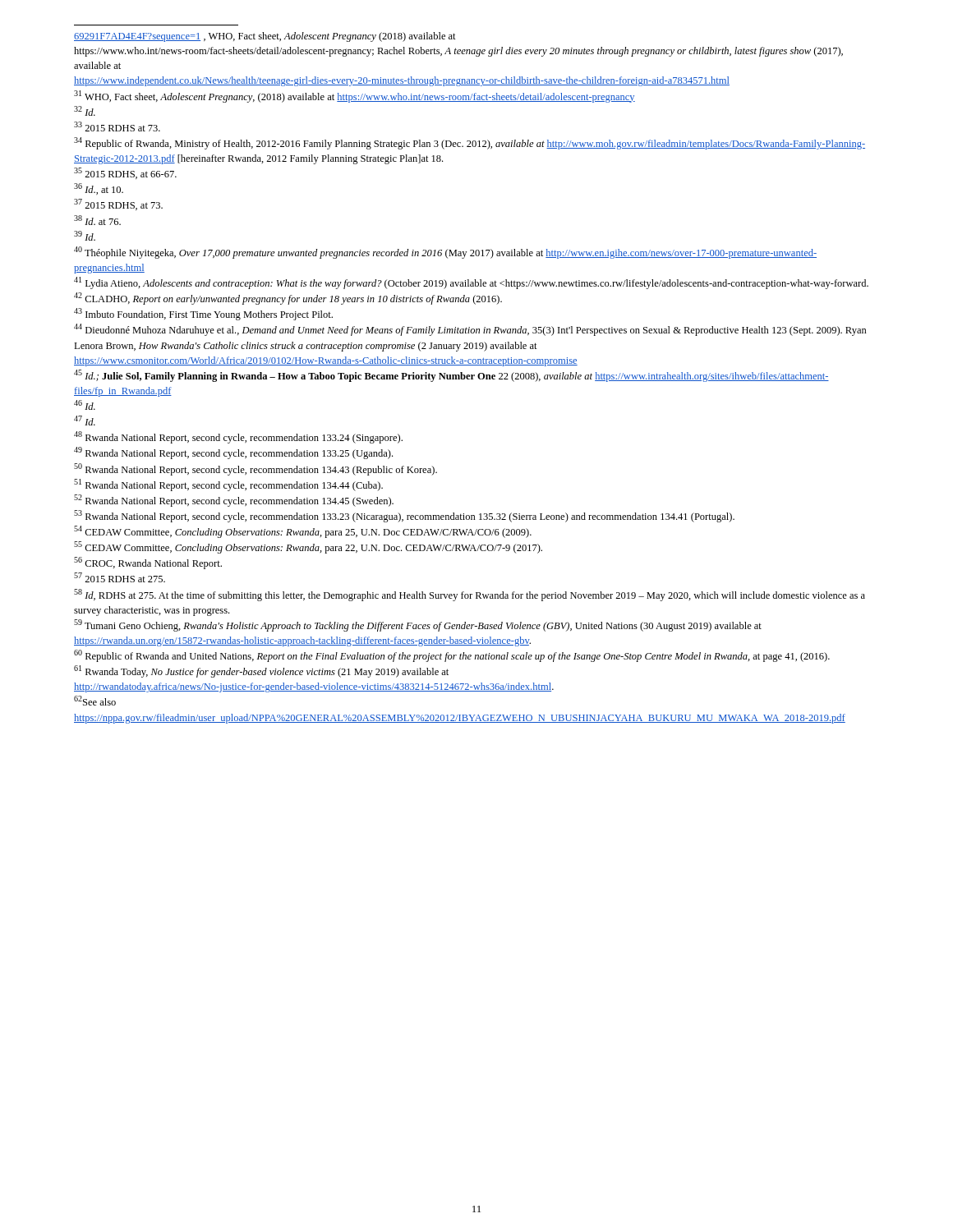The height and width of the screenshot is (1232, 953).
Task: Navigate to the region starting "39 Id."
Action: point(85,236)
